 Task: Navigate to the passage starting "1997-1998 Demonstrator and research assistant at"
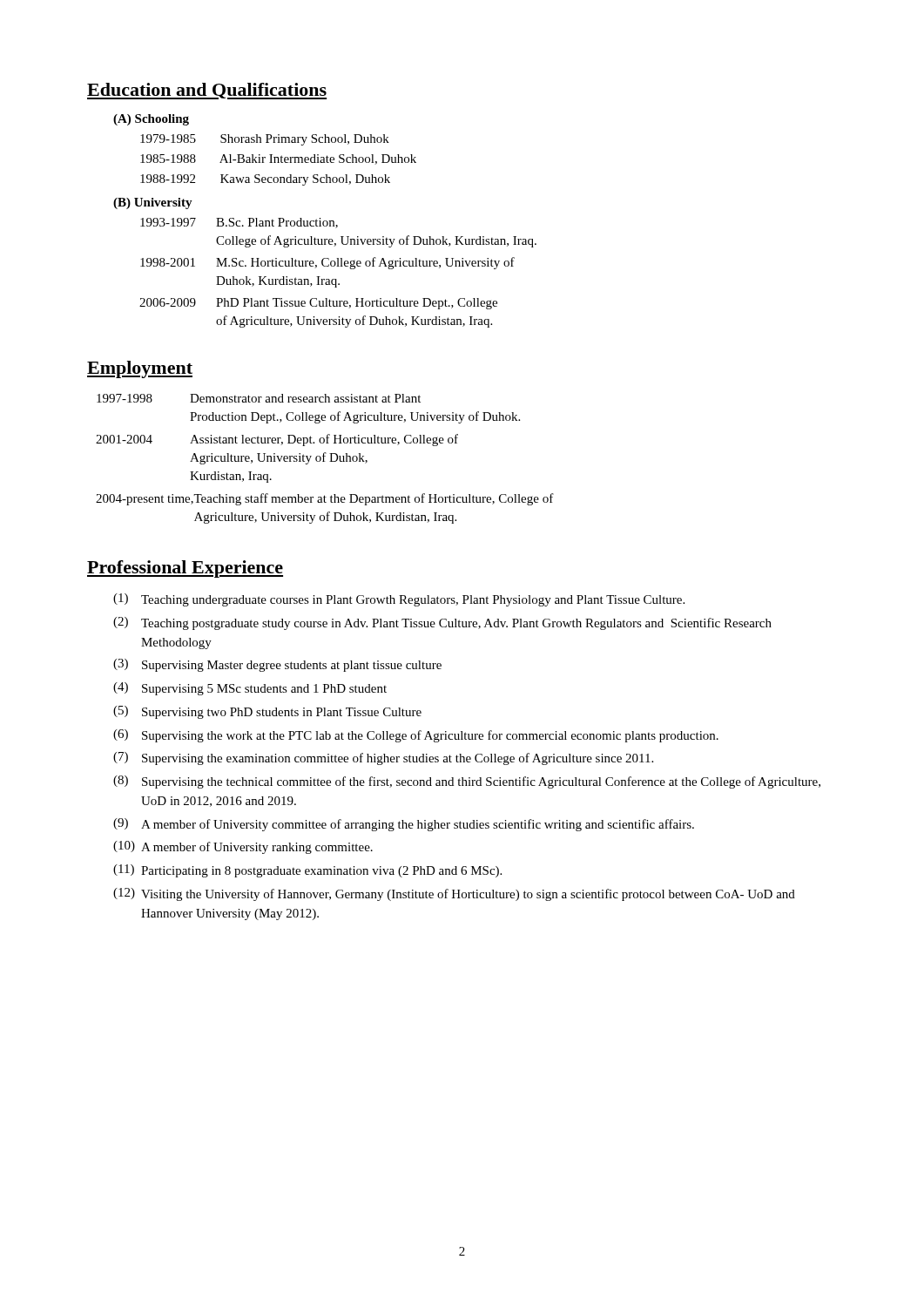coord(466,408)
